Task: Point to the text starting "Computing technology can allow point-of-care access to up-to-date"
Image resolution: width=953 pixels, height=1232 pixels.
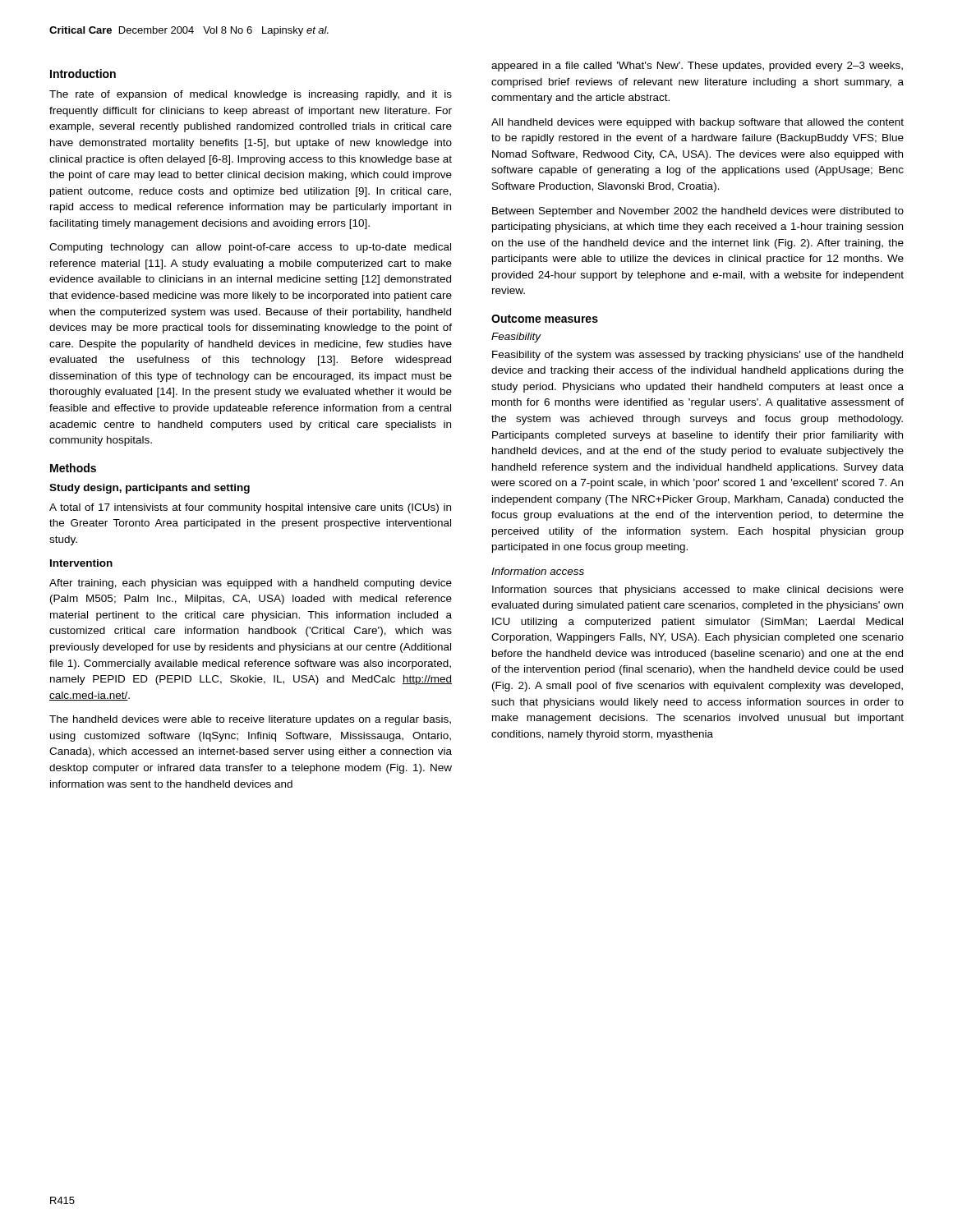Action: click(251, 344)
